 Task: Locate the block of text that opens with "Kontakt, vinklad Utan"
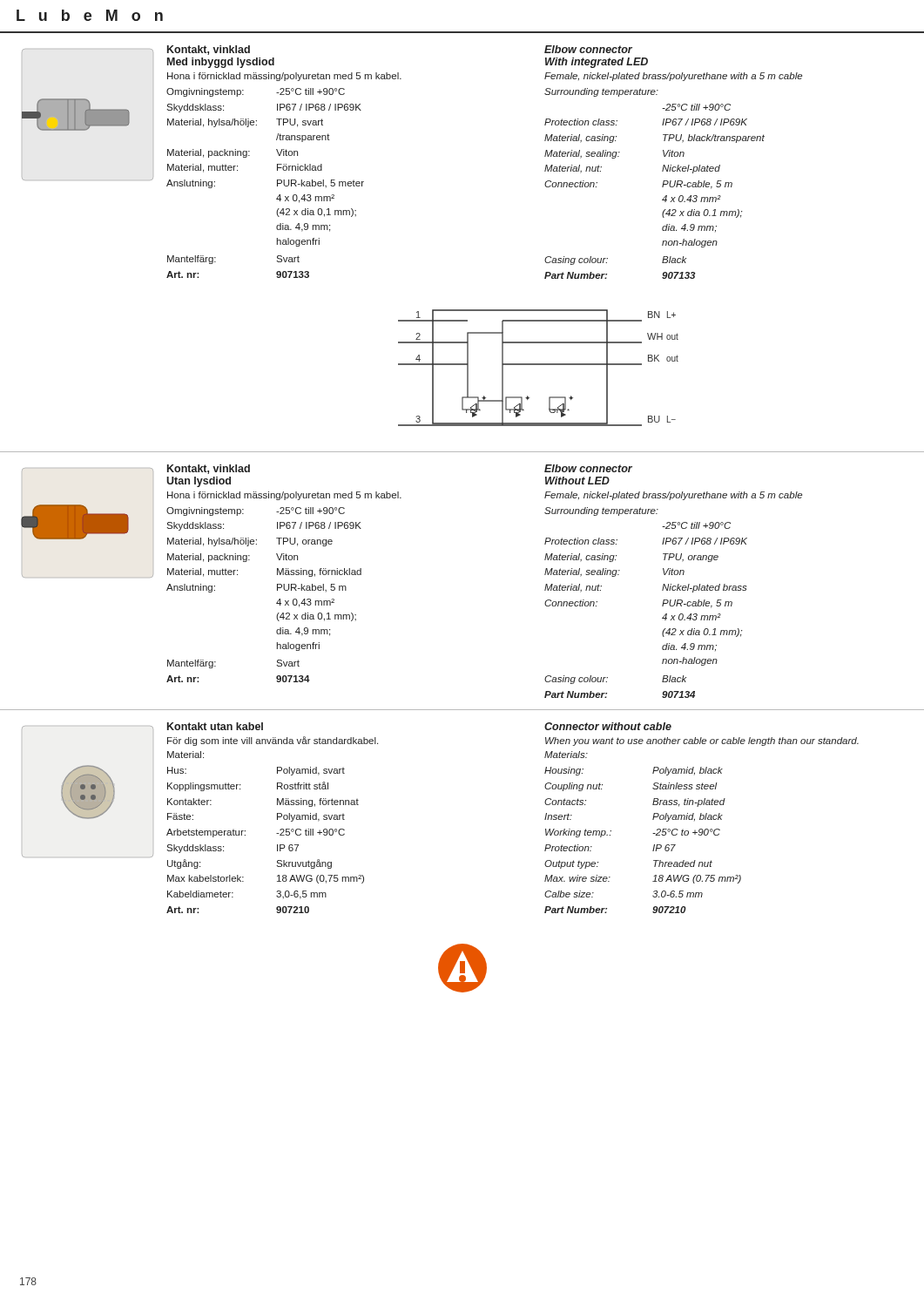537,583
